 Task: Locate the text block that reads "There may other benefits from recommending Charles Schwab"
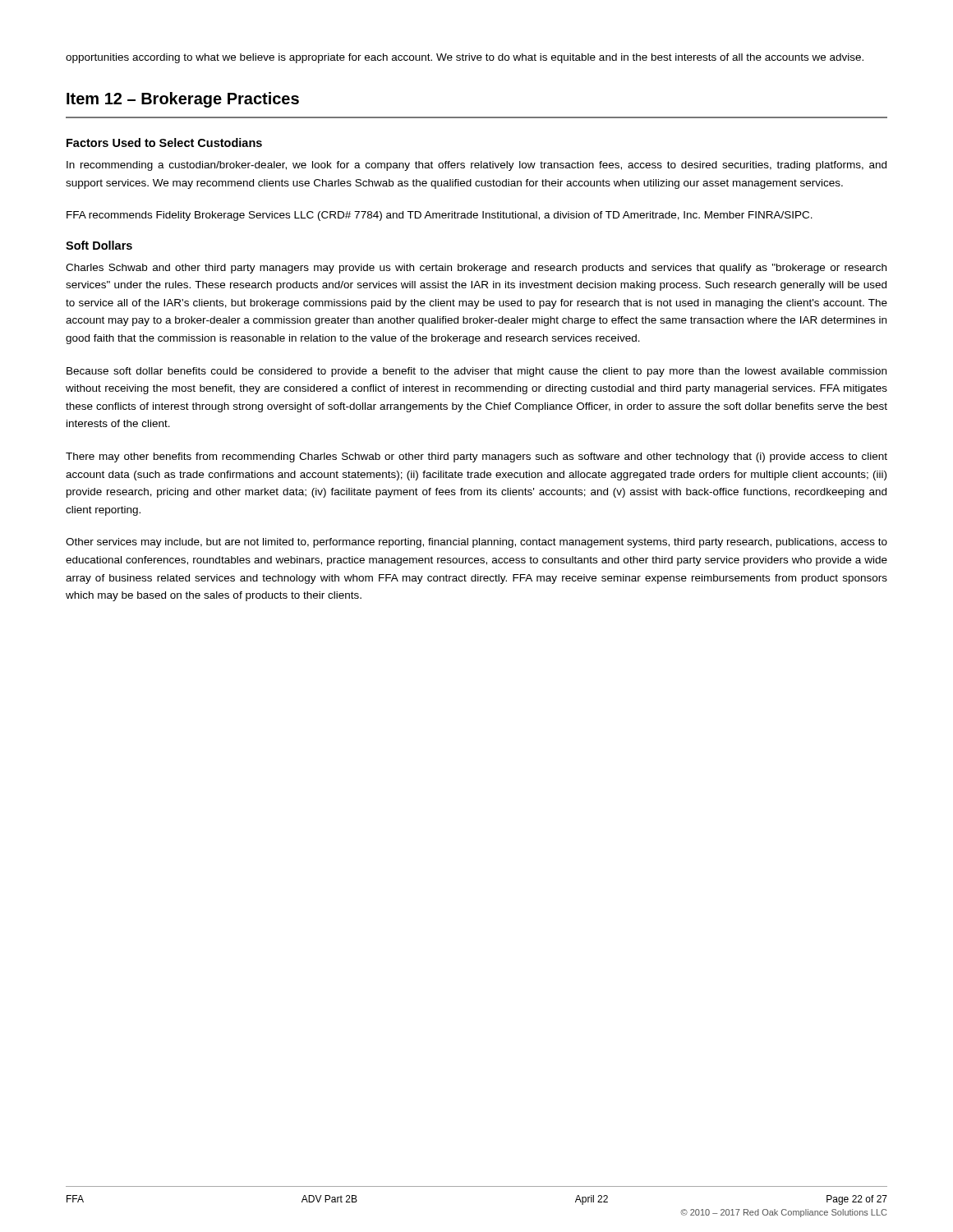(476, 483)
